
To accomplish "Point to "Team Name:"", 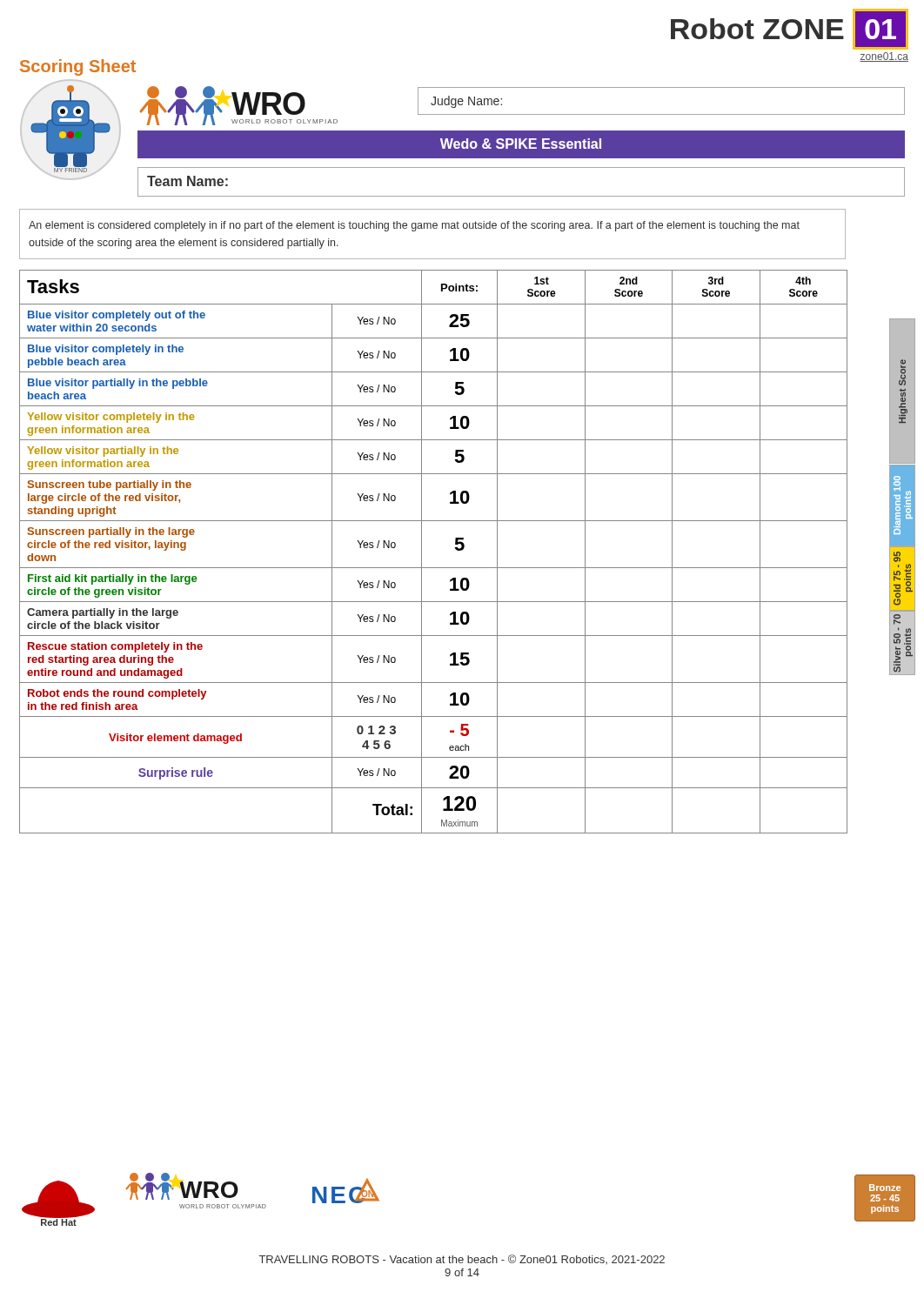I will click(188, 181).
